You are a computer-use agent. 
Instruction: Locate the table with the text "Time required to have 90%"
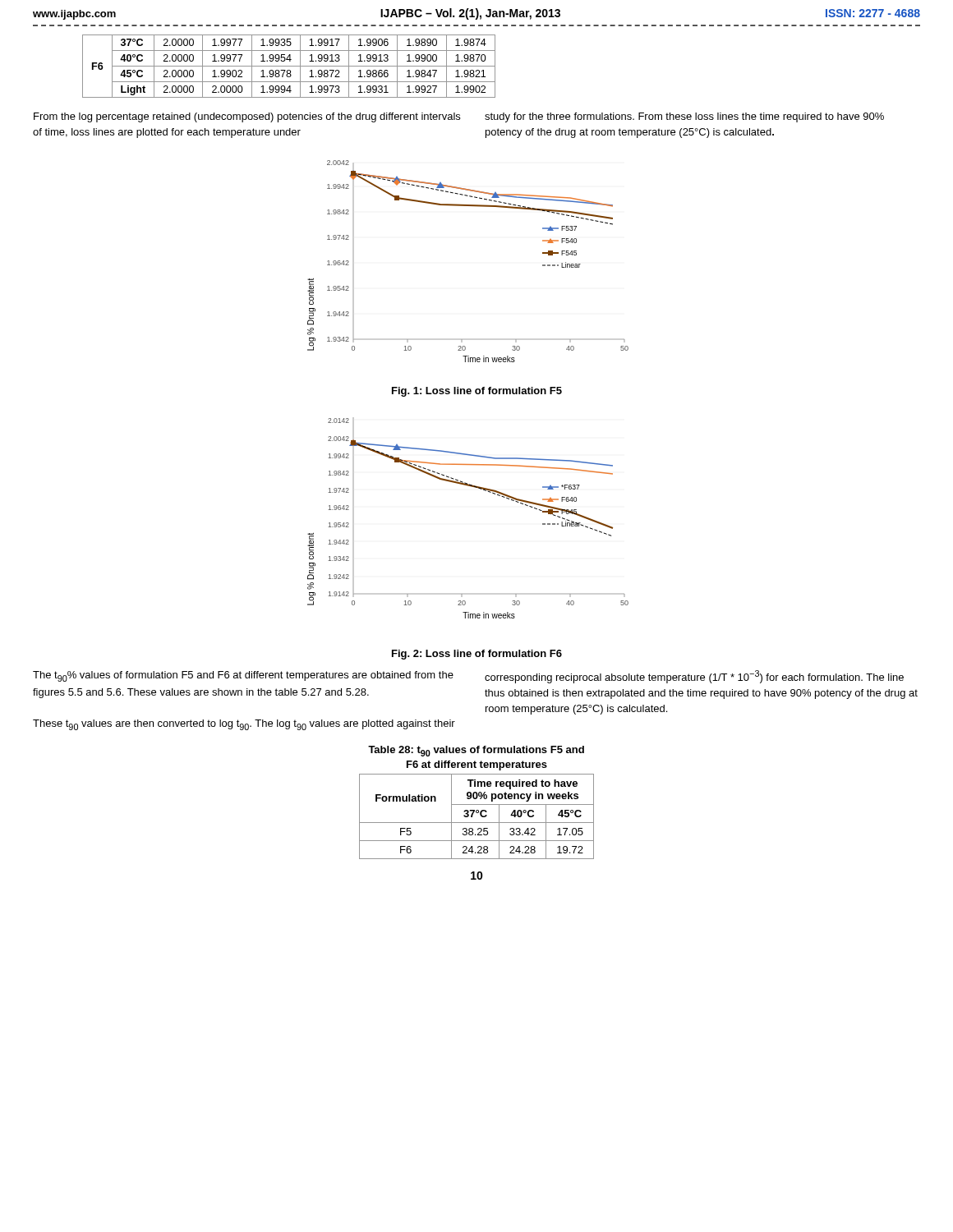point(476,816)
